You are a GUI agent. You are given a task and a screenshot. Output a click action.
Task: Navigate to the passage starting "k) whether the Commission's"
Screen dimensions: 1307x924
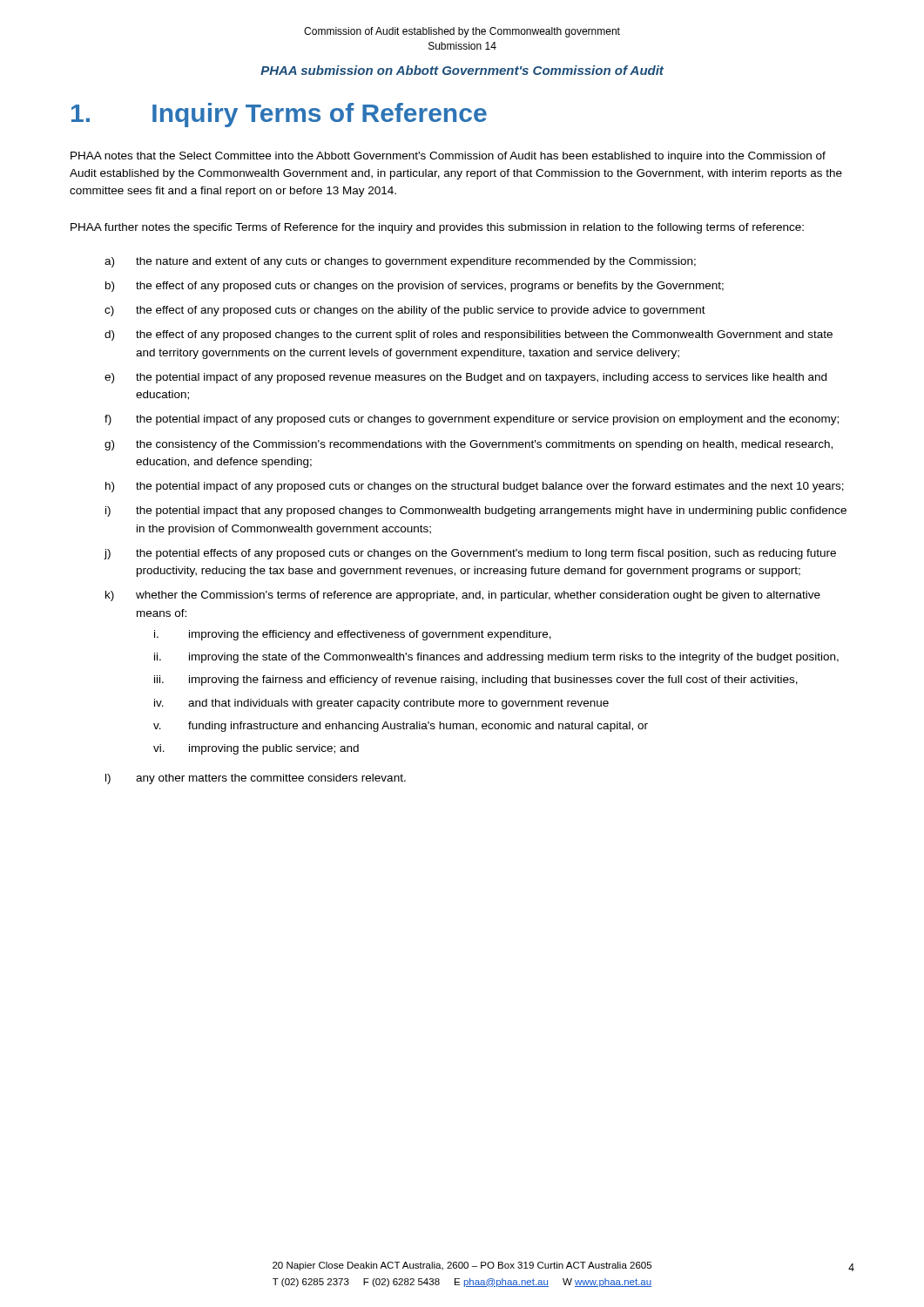pyautogui.click(x=479, y=675)
